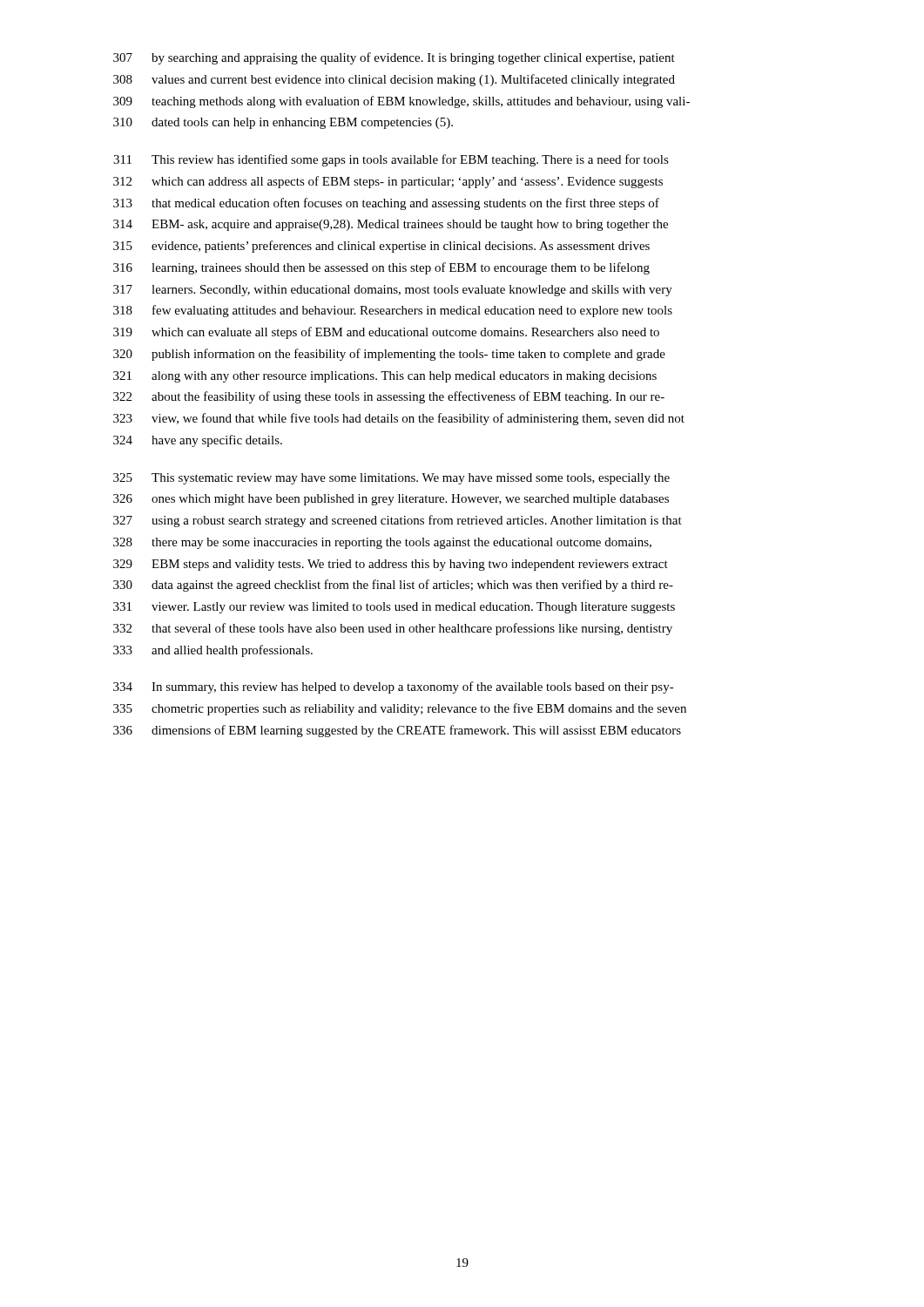
Task: Select the block starting "326 ones which might have been"
Action: [x=468, y=499]
